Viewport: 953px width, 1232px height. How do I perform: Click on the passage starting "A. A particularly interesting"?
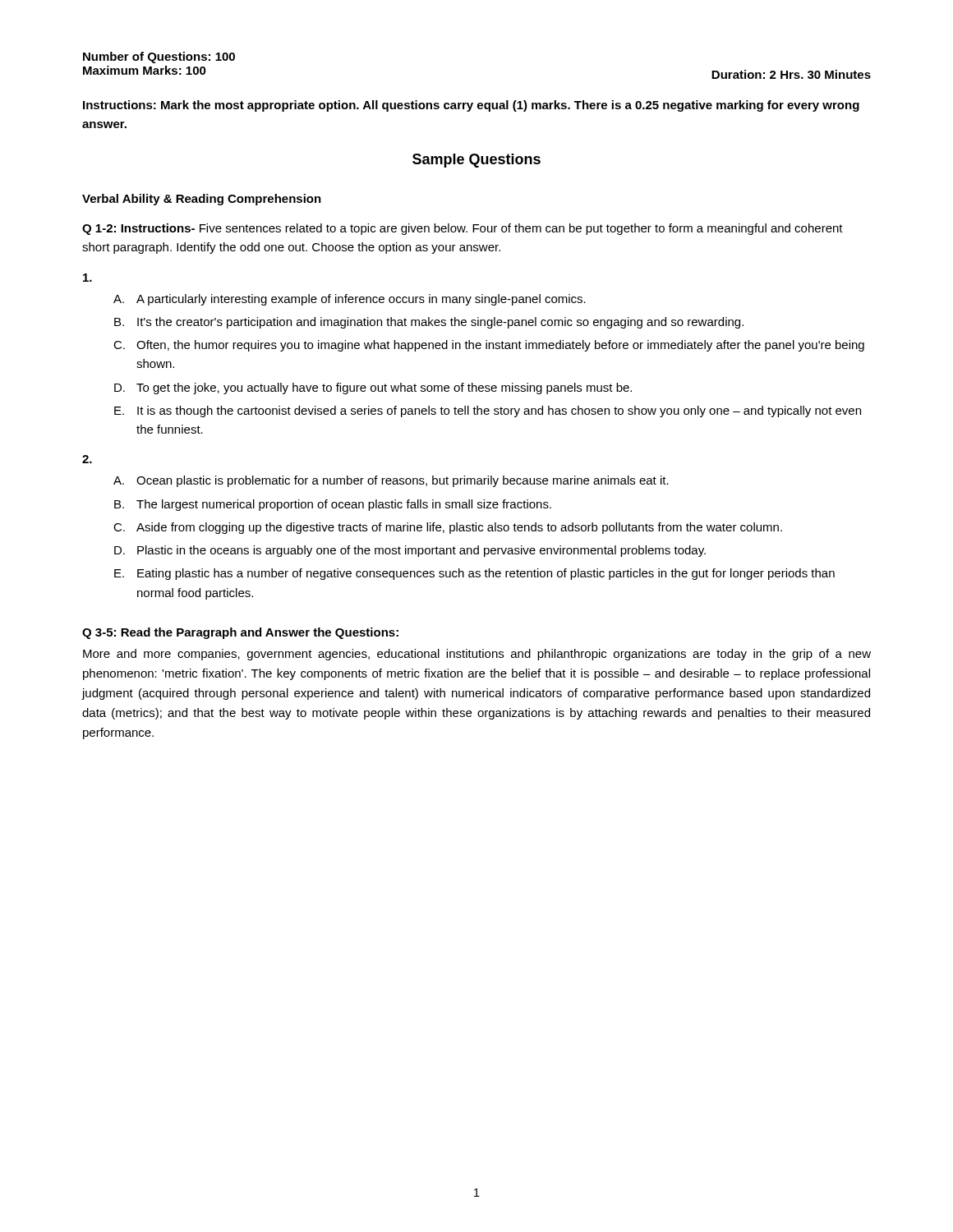[x=492, y=298]
